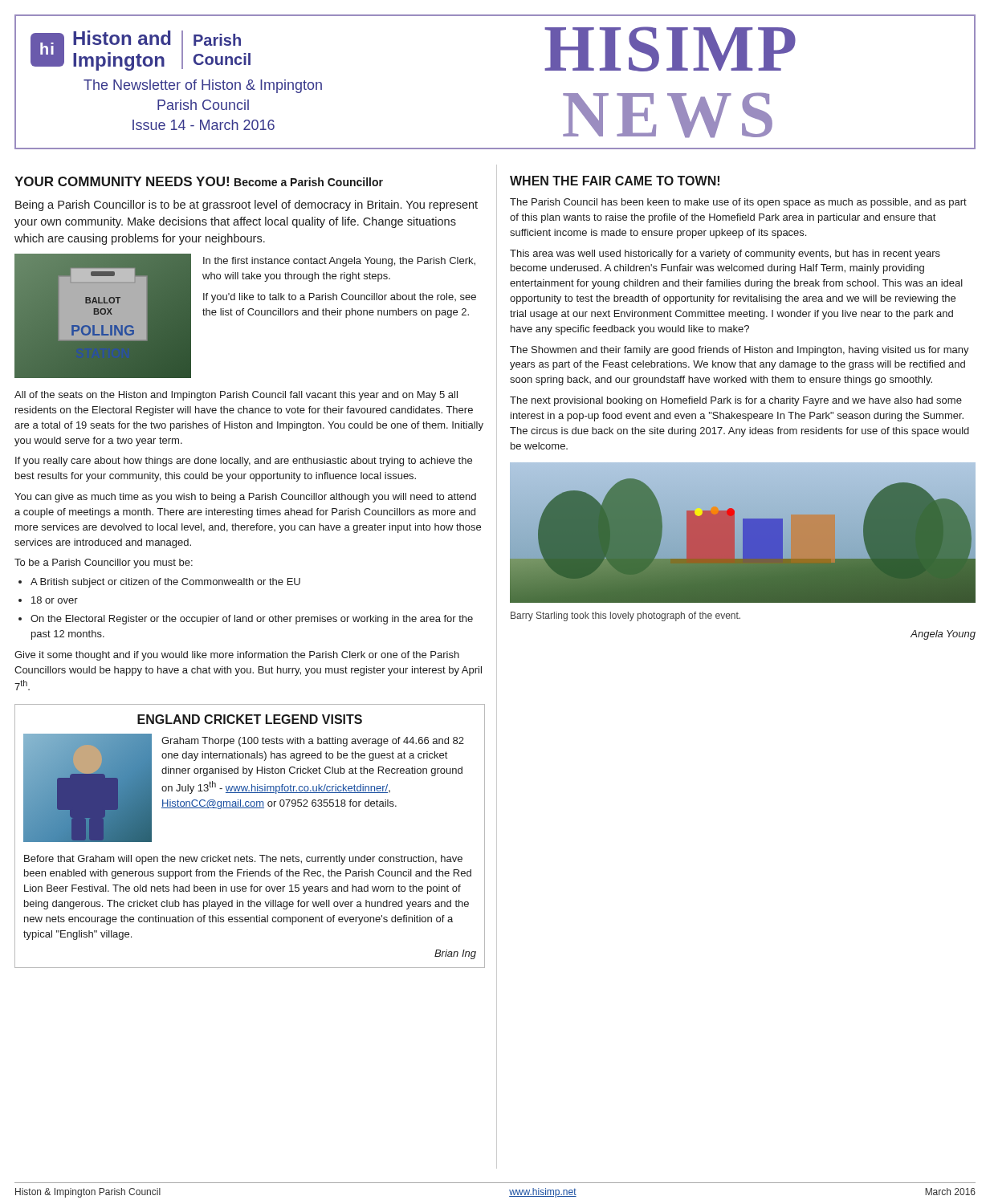Select the text block starting "Being a Parish Councillor is to be"
The width and height of the screenshot is (990, 1204).
point(246,222)
